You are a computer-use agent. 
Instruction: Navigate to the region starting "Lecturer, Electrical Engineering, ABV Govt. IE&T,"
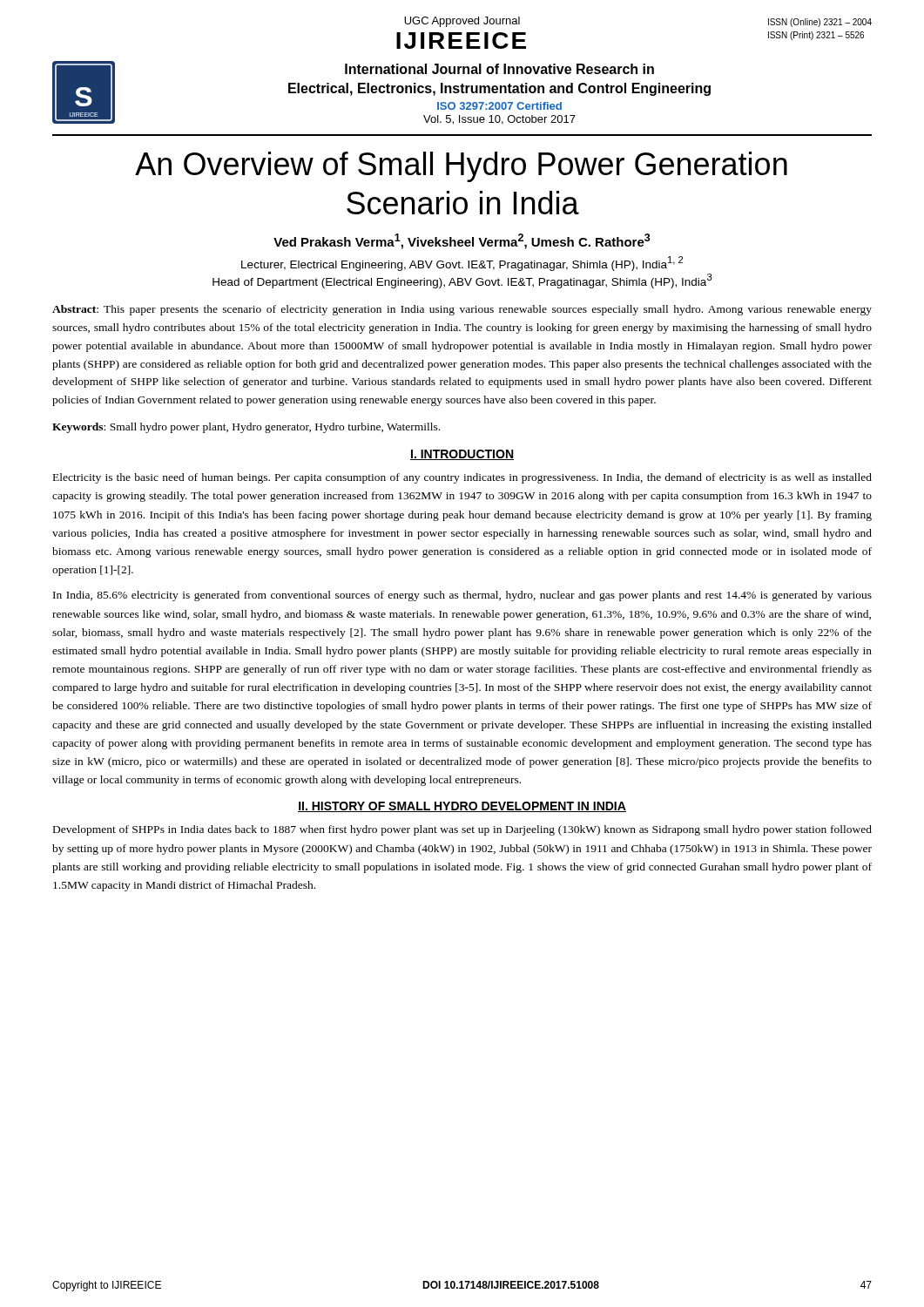(x=462, y=262)
